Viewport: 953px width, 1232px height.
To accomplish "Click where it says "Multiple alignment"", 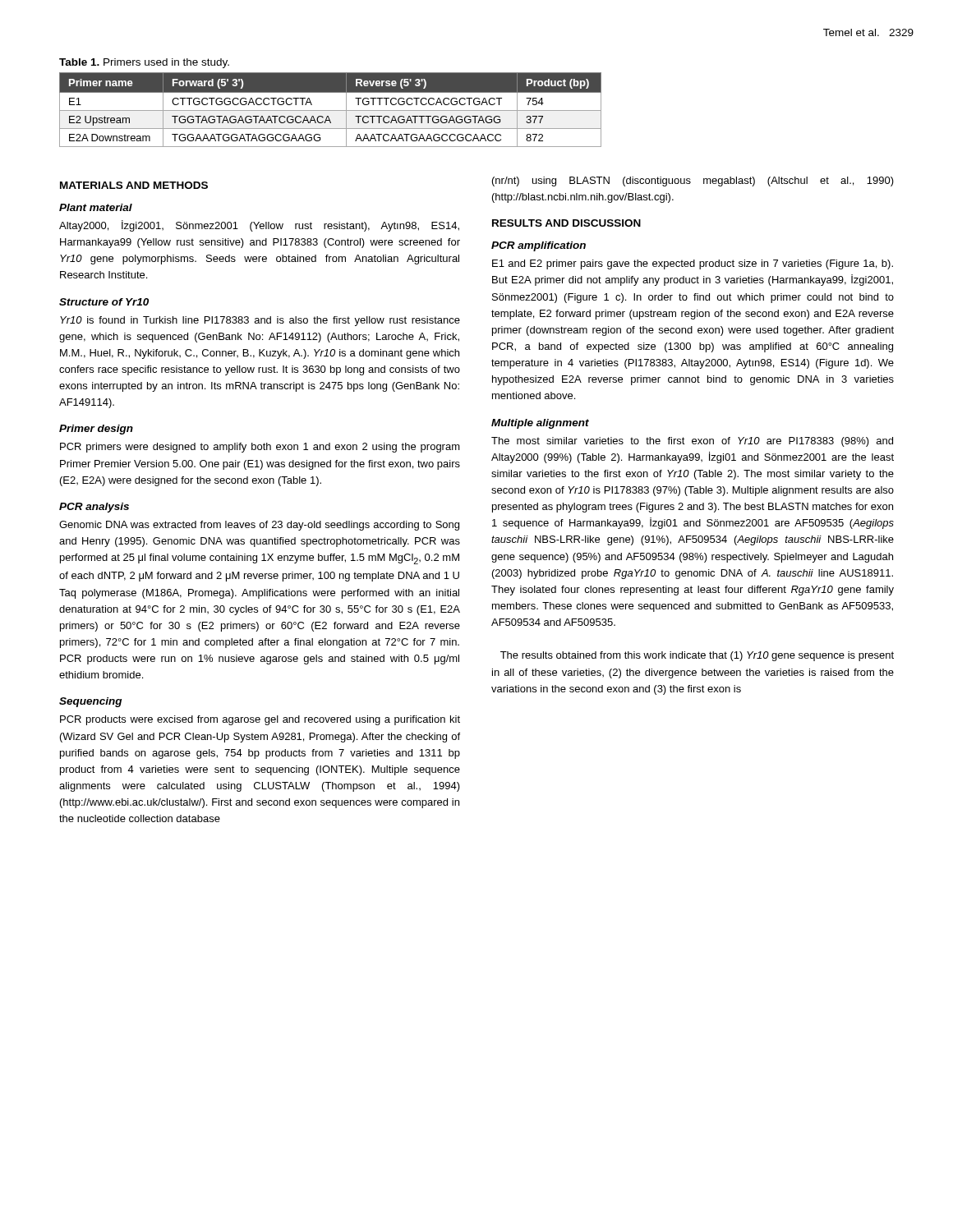I will [540, 422].
